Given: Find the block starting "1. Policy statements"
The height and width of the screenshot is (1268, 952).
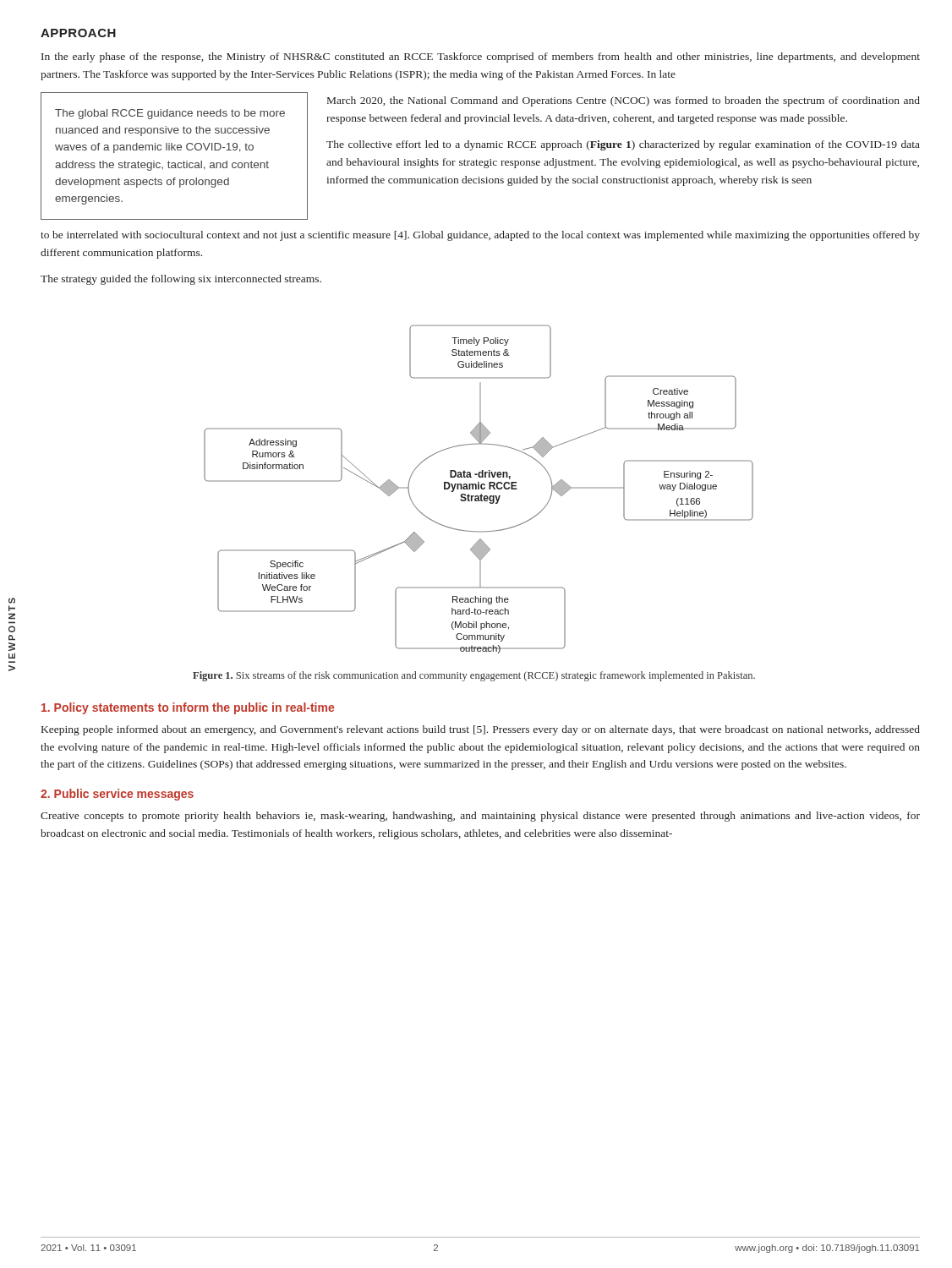Looking at the screenshot, I should point(188,707).
